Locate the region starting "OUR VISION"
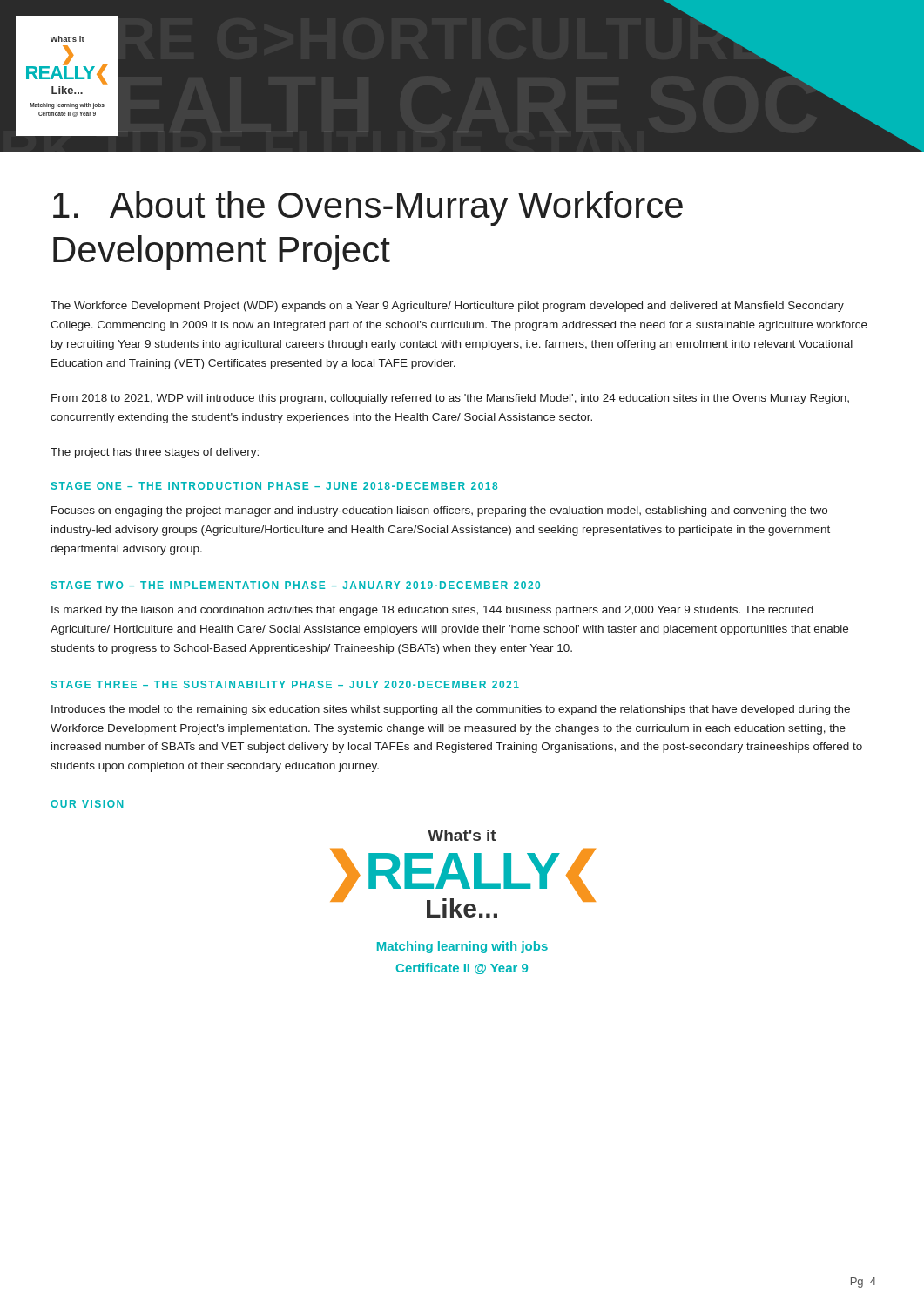 click(88, 804)
